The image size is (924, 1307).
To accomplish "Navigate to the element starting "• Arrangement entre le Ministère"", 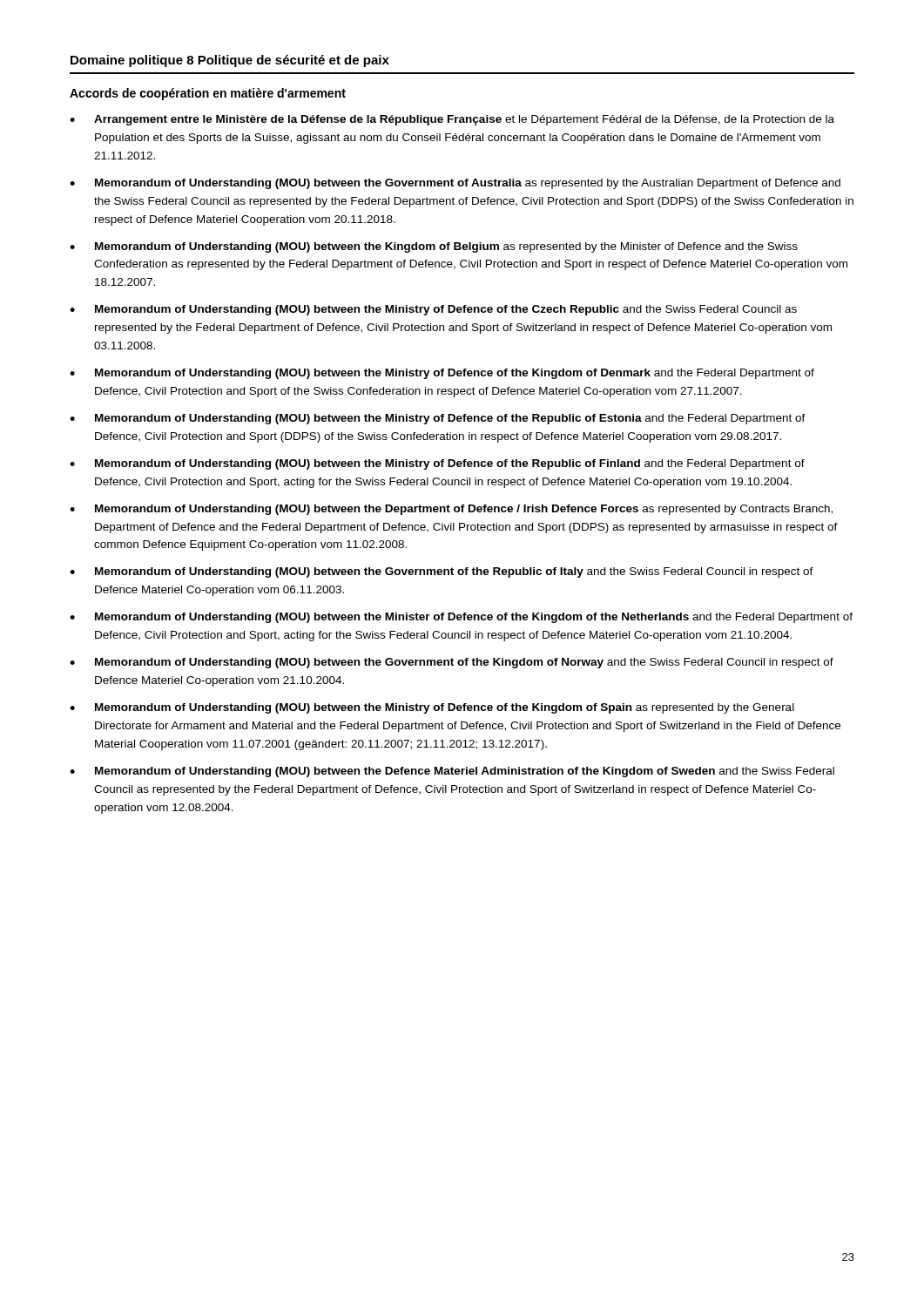I will [x=462, y=138].
